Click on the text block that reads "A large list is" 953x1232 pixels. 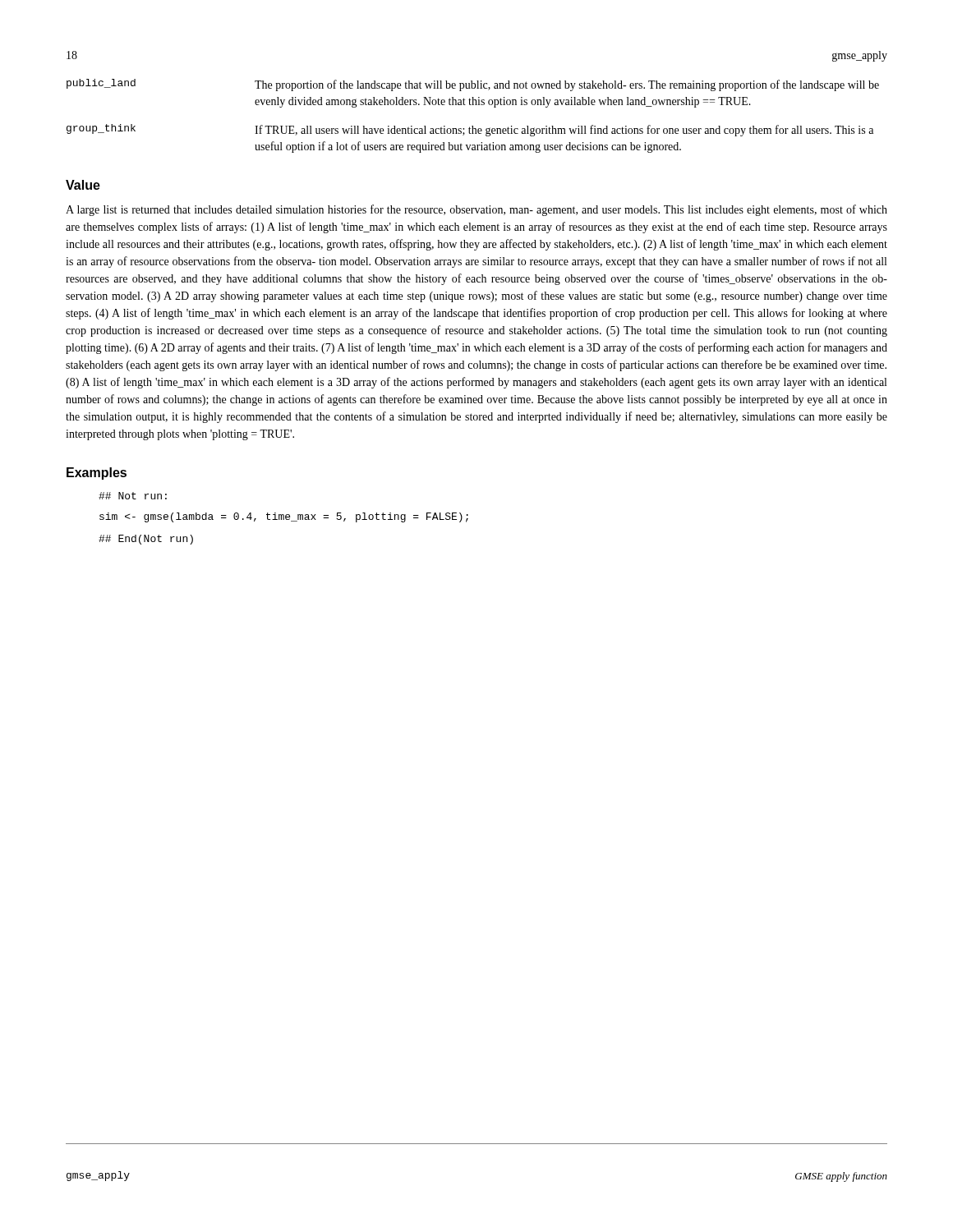click(476, 322)
